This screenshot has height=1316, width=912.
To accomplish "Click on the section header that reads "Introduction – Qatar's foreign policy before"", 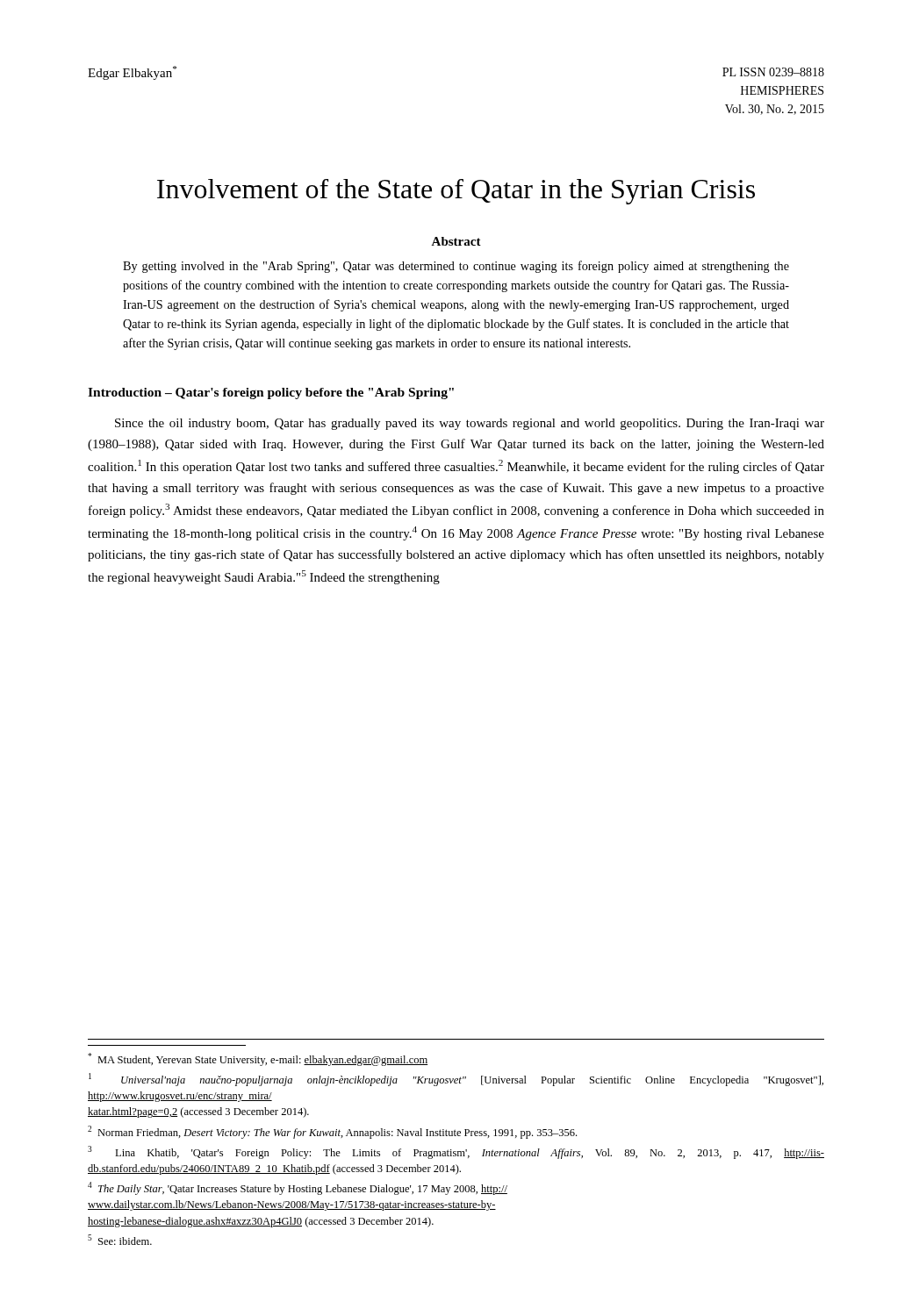I will pos(271,391).
